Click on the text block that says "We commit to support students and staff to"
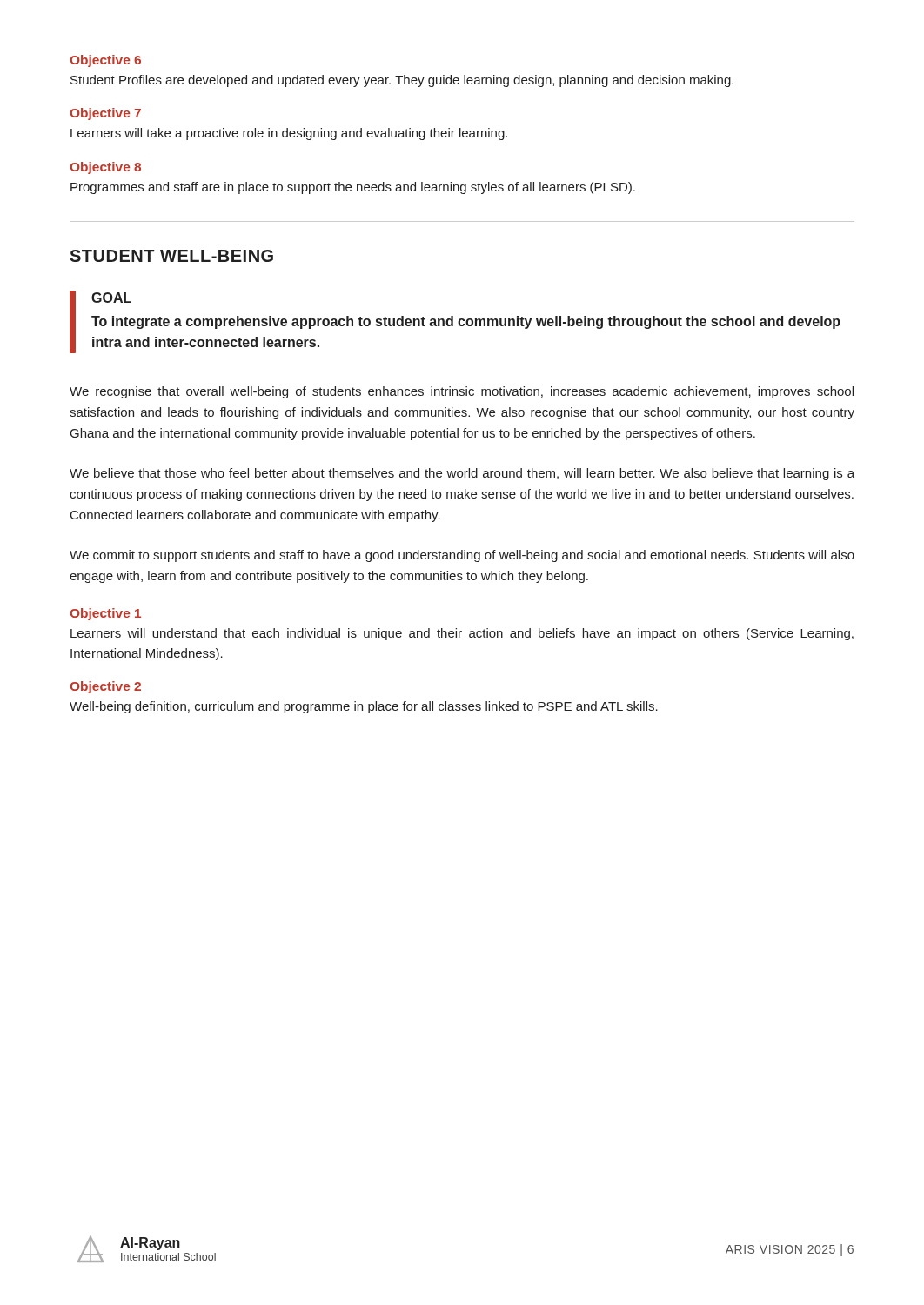The height and width of the screenshot is (1305, 924). click(x=462, y=565)
